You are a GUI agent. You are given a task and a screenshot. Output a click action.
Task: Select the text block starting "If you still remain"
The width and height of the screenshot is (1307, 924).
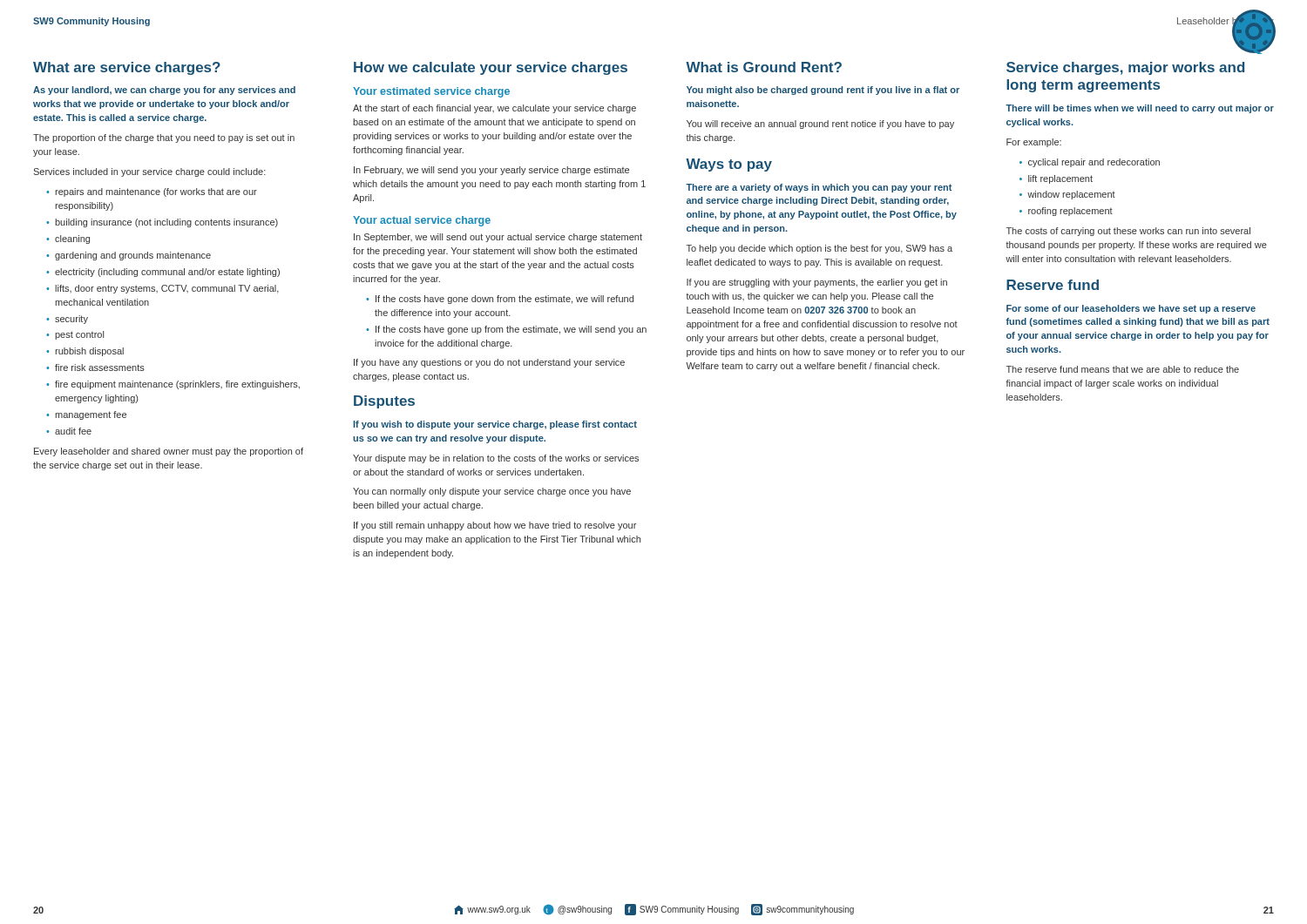(x=500, y=540)
